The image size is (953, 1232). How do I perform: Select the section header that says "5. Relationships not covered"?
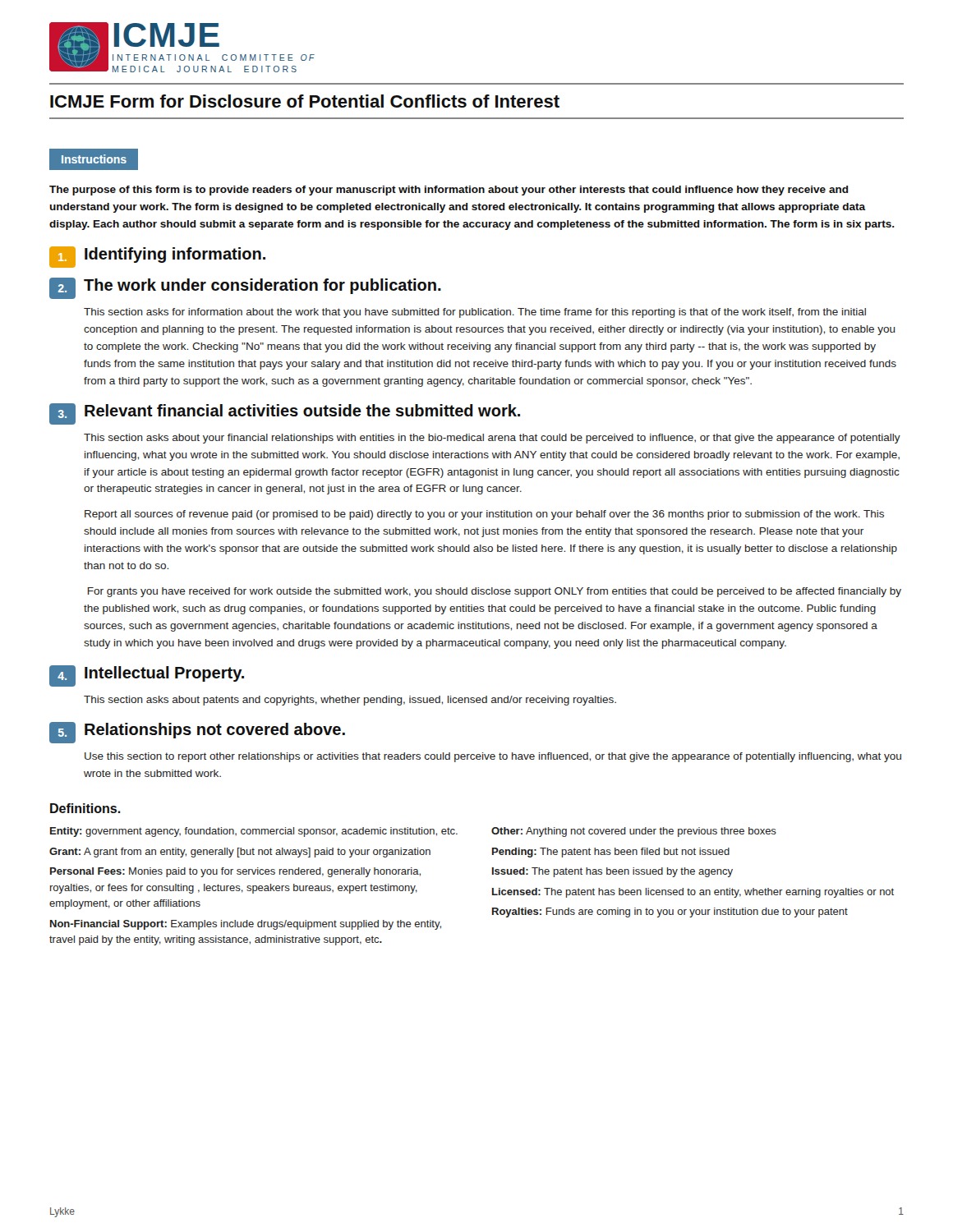pos(198,732)
